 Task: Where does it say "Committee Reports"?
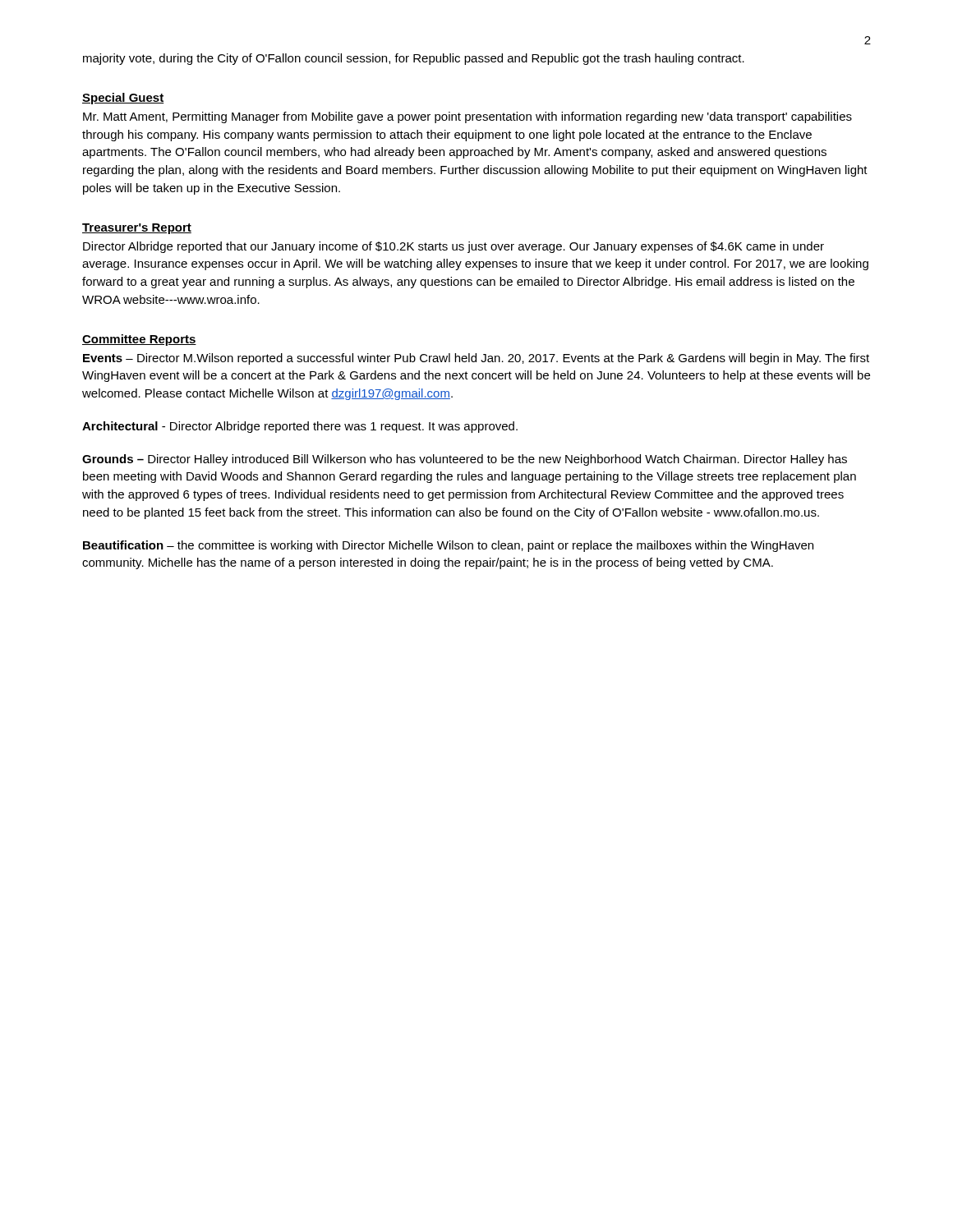point(139,338)
